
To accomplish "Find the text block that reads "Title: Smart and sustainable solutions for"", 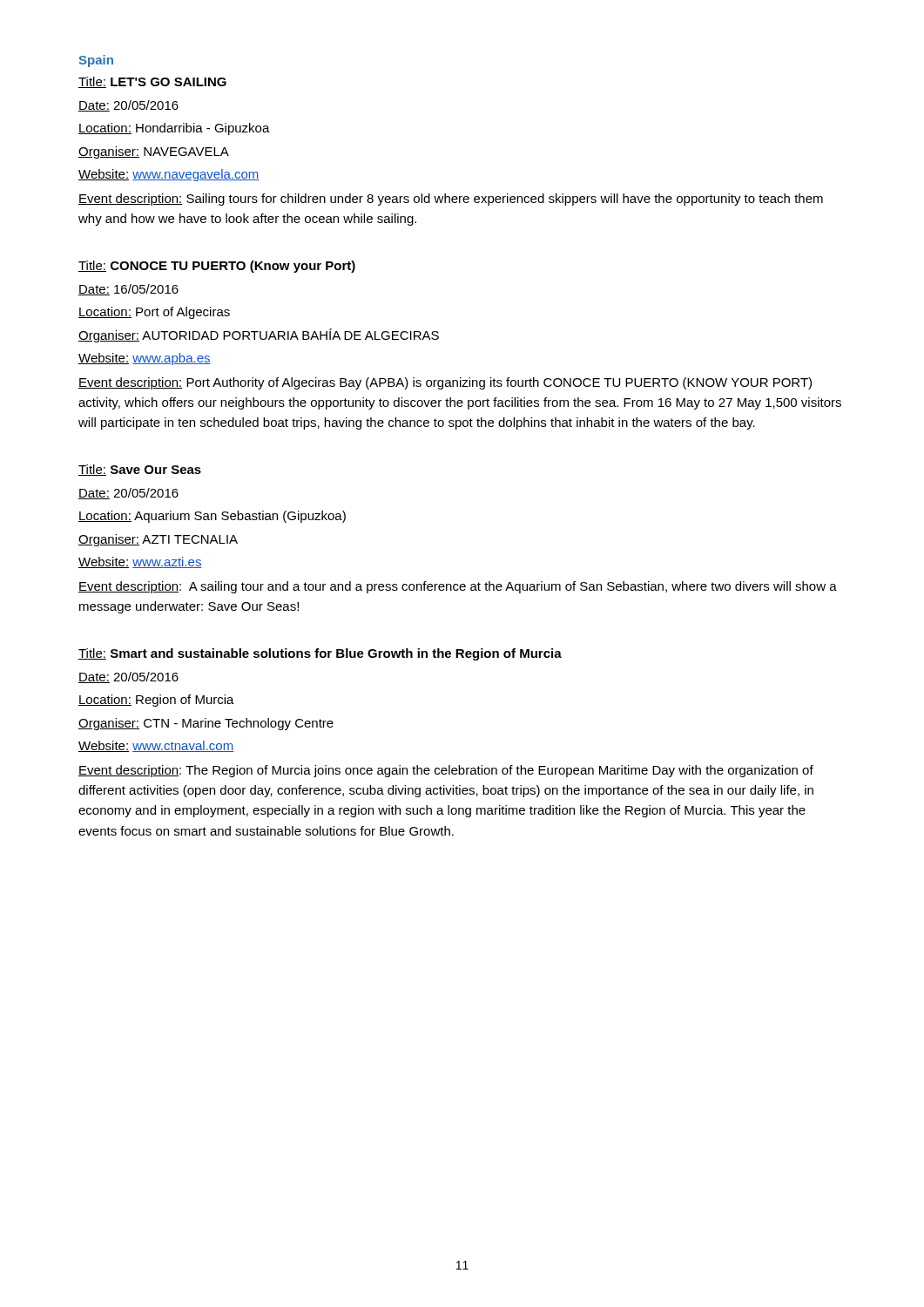I will coord(320,653).
